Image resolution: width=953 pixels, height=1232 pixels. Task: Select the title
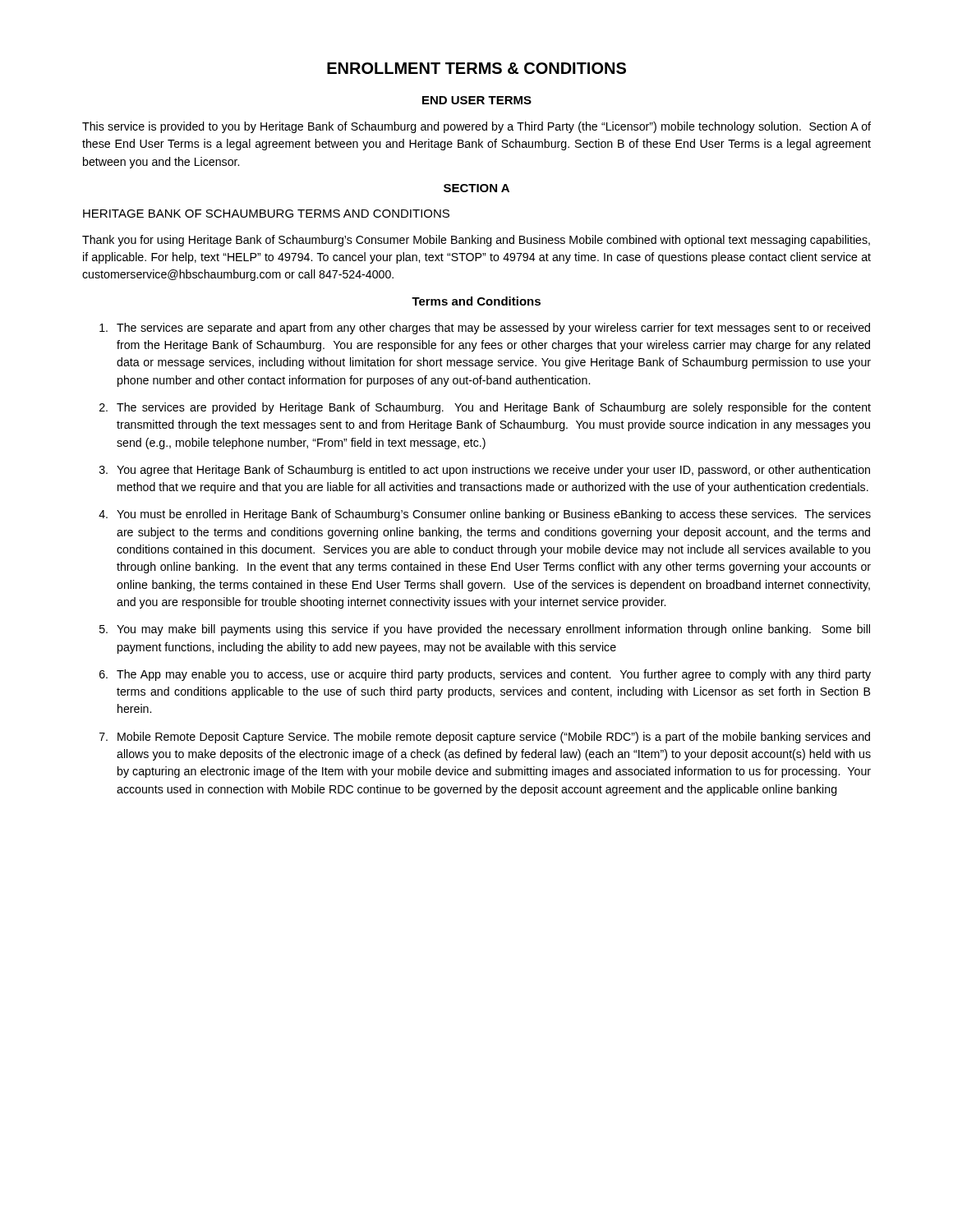(x=476, y=68)
